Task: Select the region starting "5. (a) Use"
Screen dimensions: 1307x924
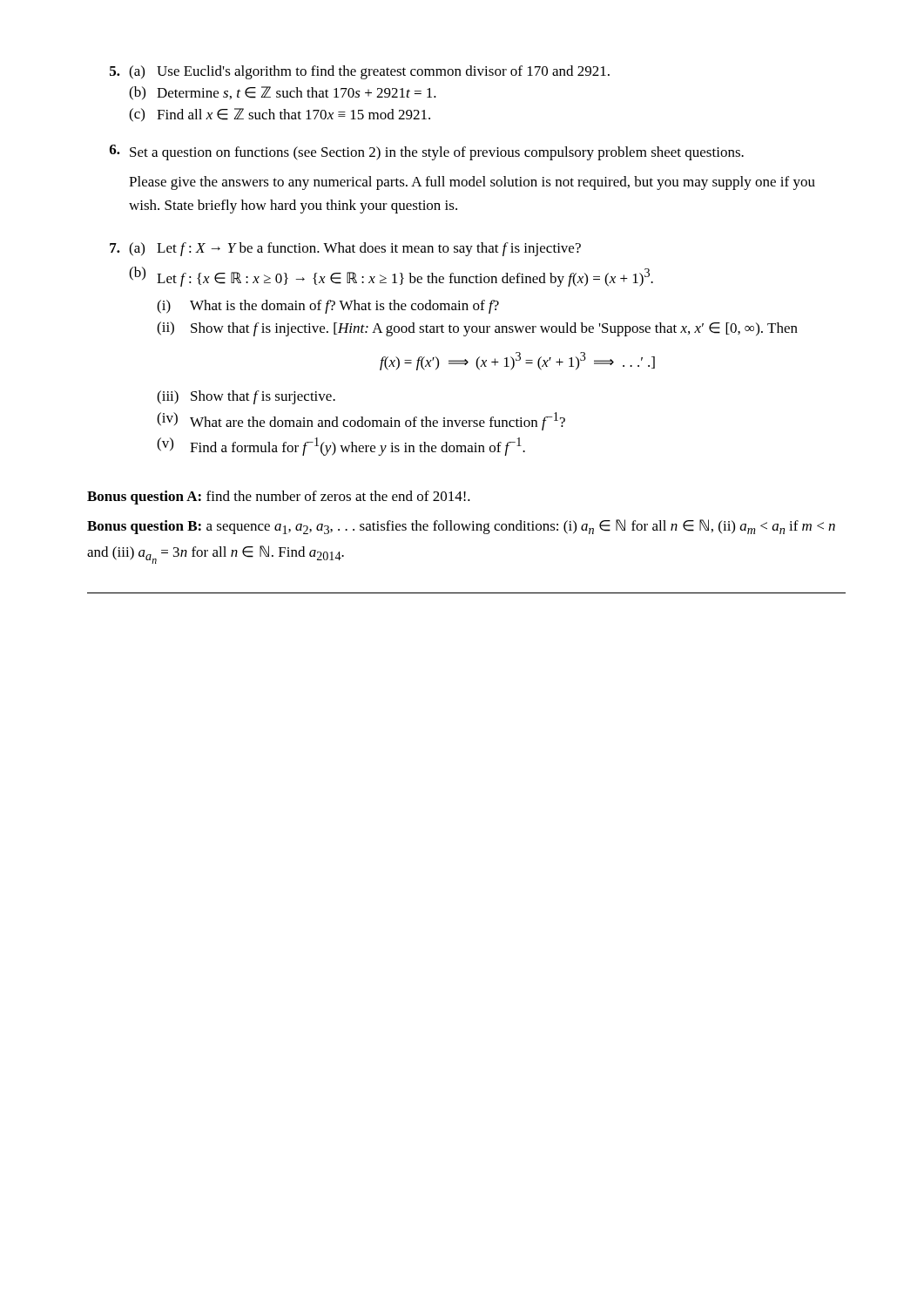Action: coord(360,72)
